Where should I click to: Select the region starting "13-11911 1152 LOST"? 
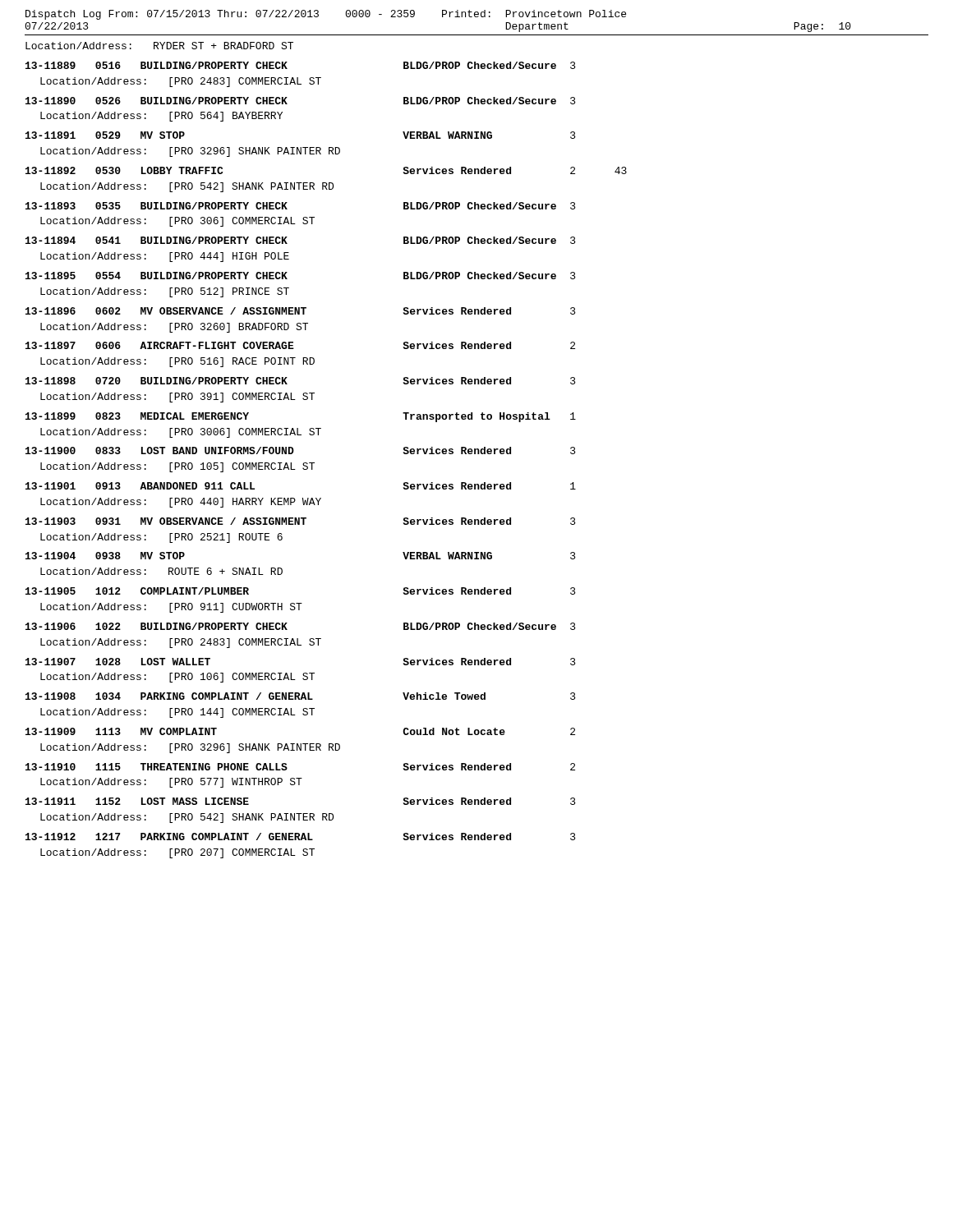(x=476, y=811)
